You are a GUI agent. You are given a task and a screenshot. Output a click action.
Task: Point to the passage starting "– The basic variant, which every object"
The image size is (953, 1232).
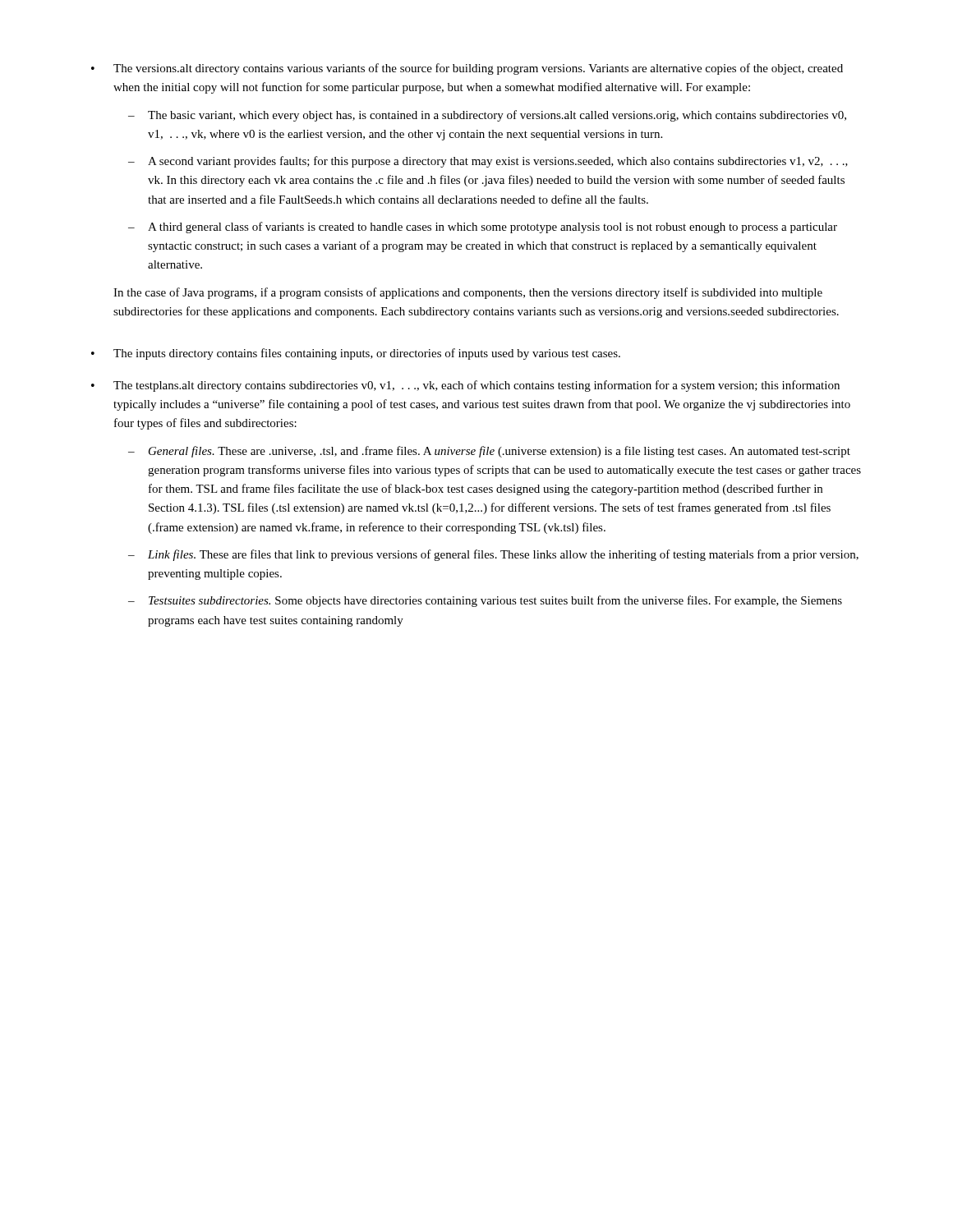pyautogui.click(x=495, y=125)
